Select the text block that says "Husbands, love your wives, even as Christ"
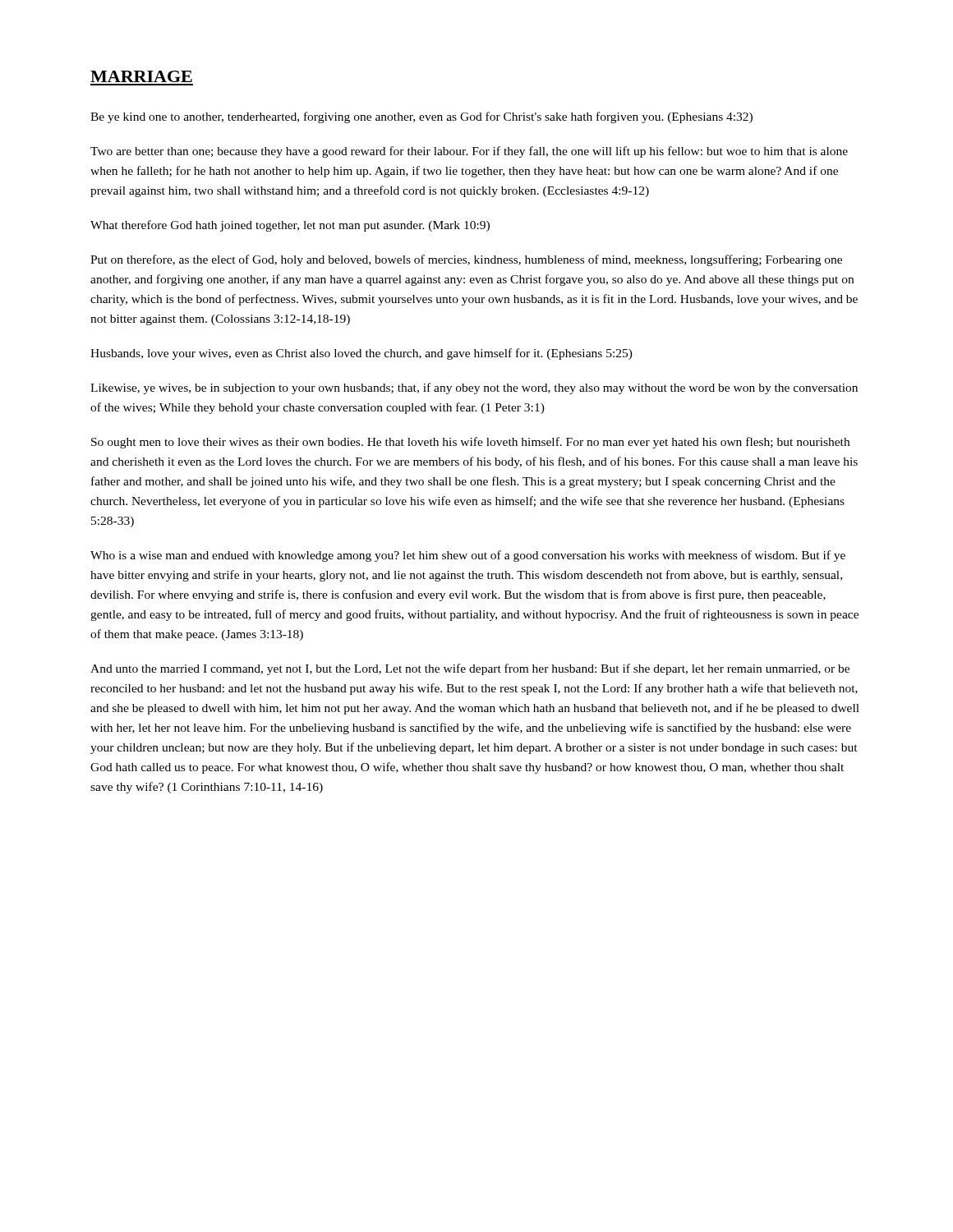This screenshot has width=953, height=1232. coord(361,353)
